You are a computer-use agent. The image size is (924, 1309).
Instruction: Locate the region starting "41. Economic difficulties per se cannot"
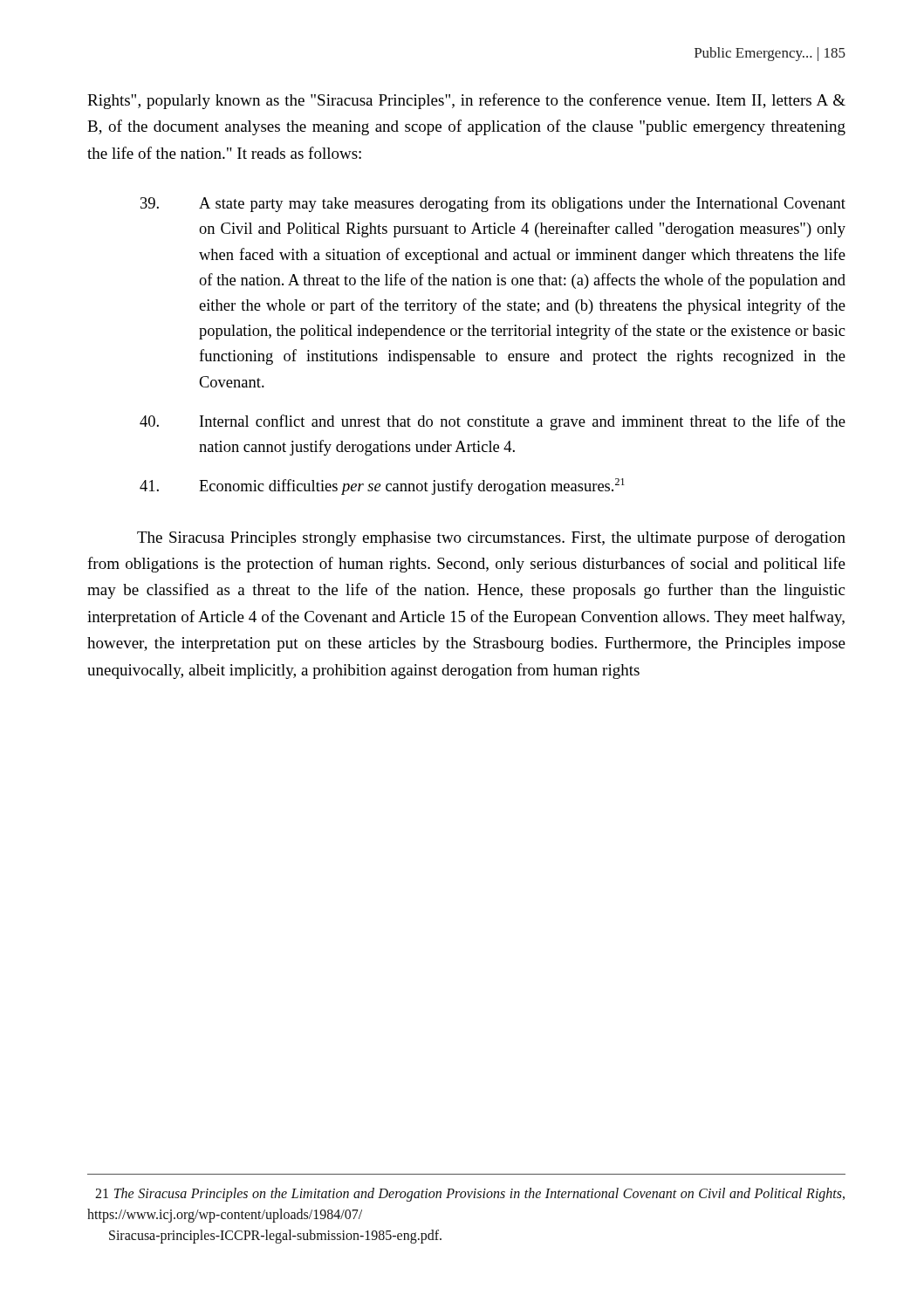pyautogui.click(x=493, y=487)
